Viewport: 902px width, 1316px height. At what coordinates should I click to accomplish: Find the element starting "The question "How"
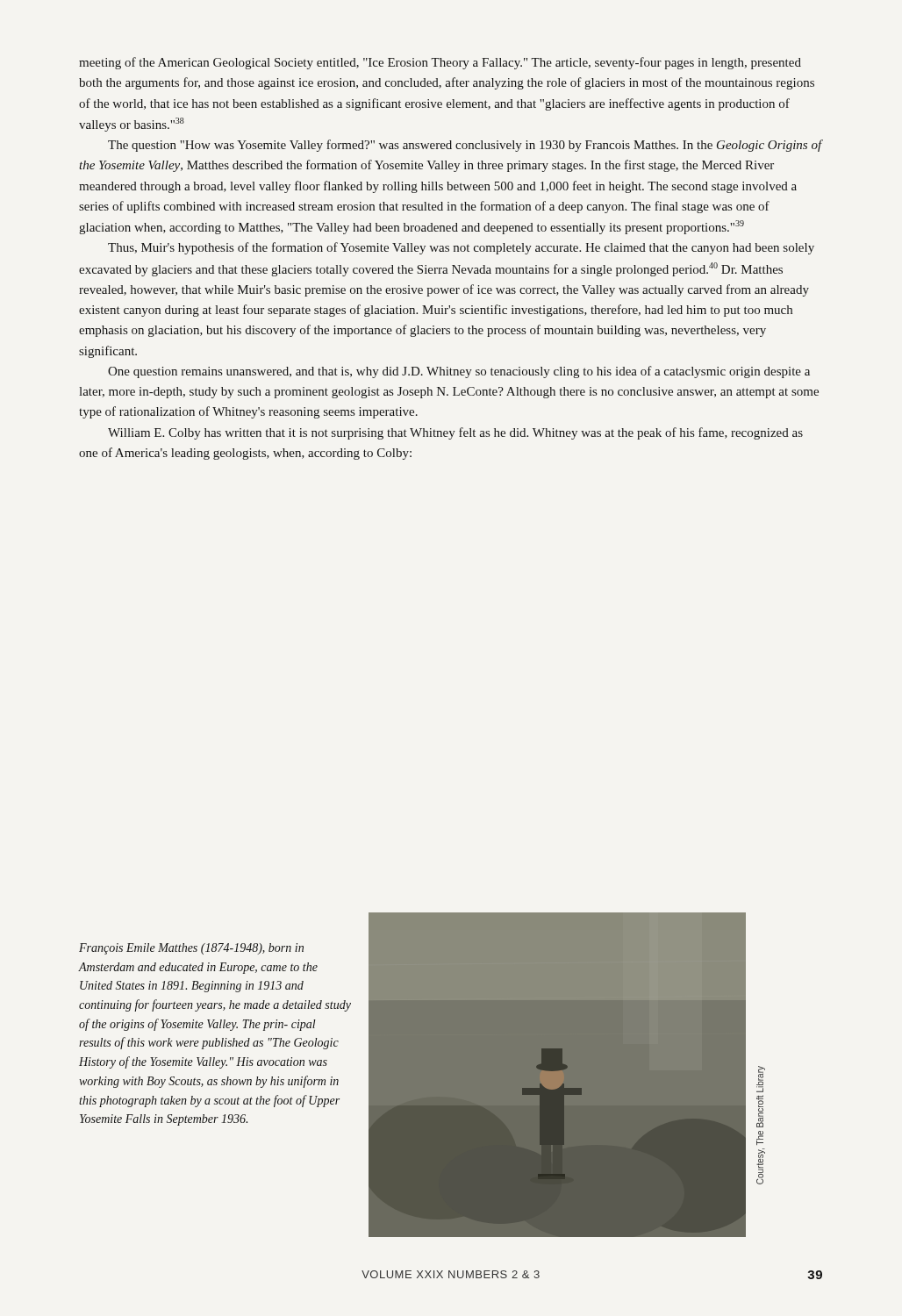point(450,186)
